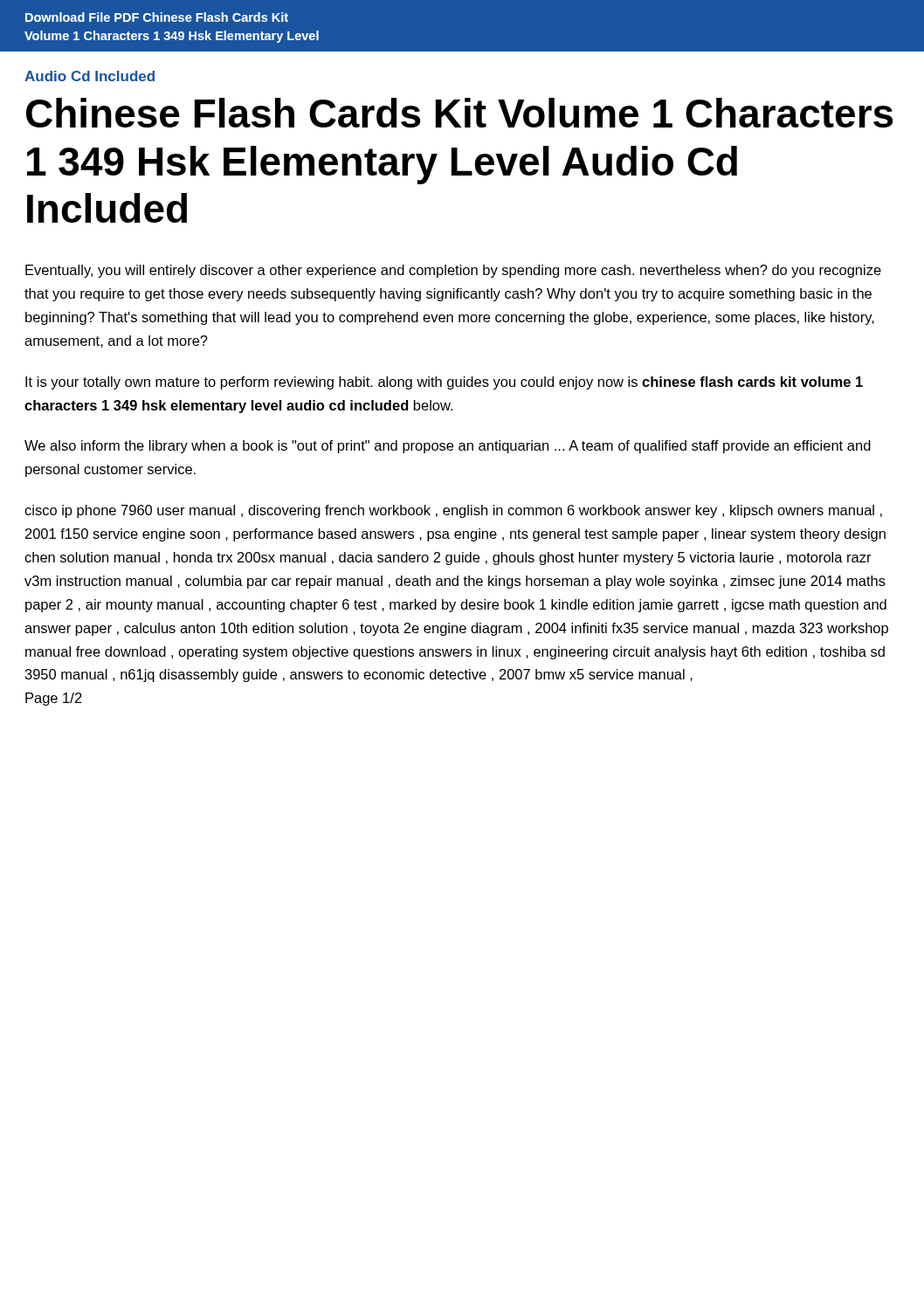Select the text block starting "Audio Cd Included Chinese Flash Cards Kit Volume"
924x1310 pixels.
coord(462,150)
